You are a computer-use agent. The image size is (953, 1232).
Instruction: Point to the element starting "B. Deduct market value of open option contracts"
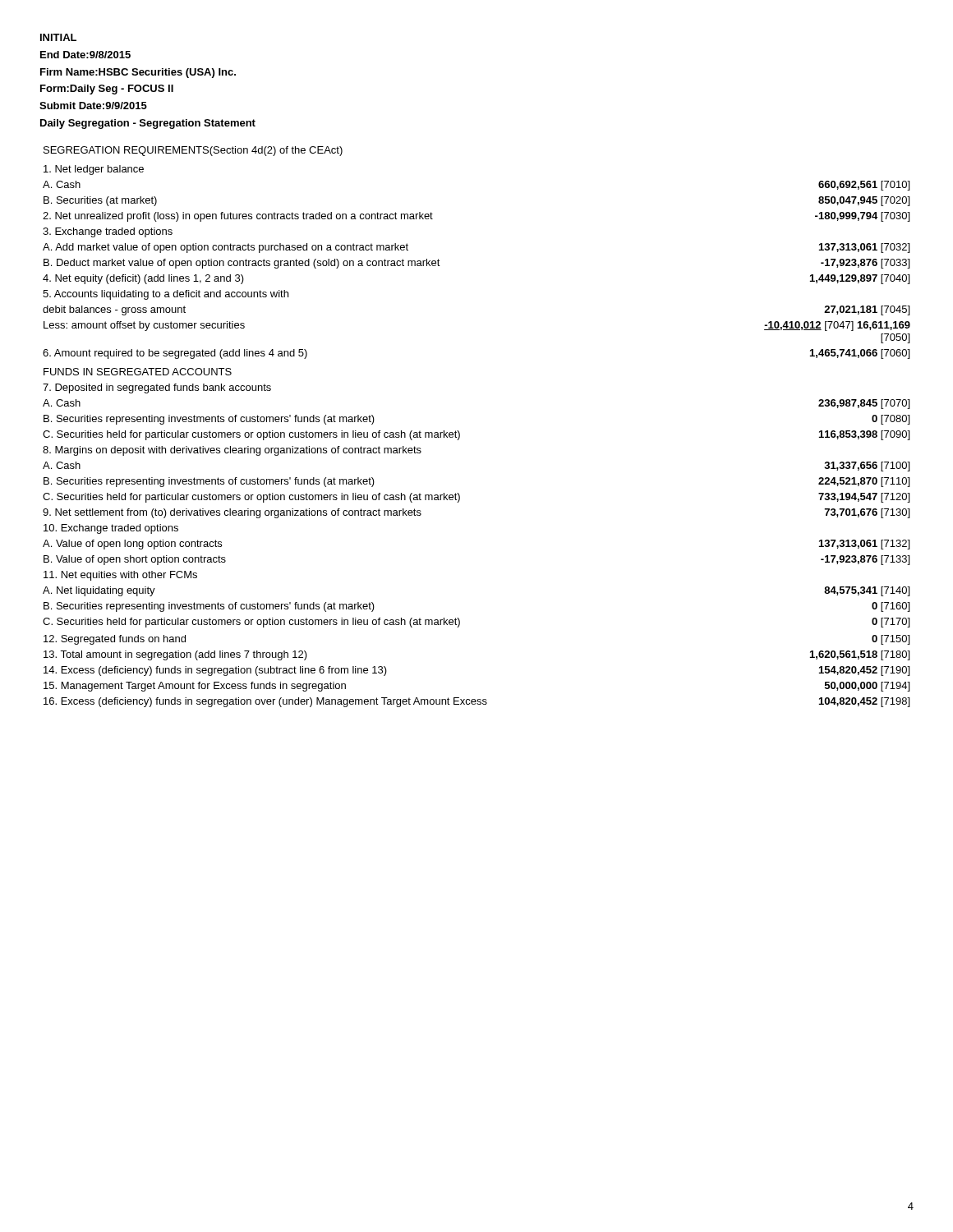[241, 262]
